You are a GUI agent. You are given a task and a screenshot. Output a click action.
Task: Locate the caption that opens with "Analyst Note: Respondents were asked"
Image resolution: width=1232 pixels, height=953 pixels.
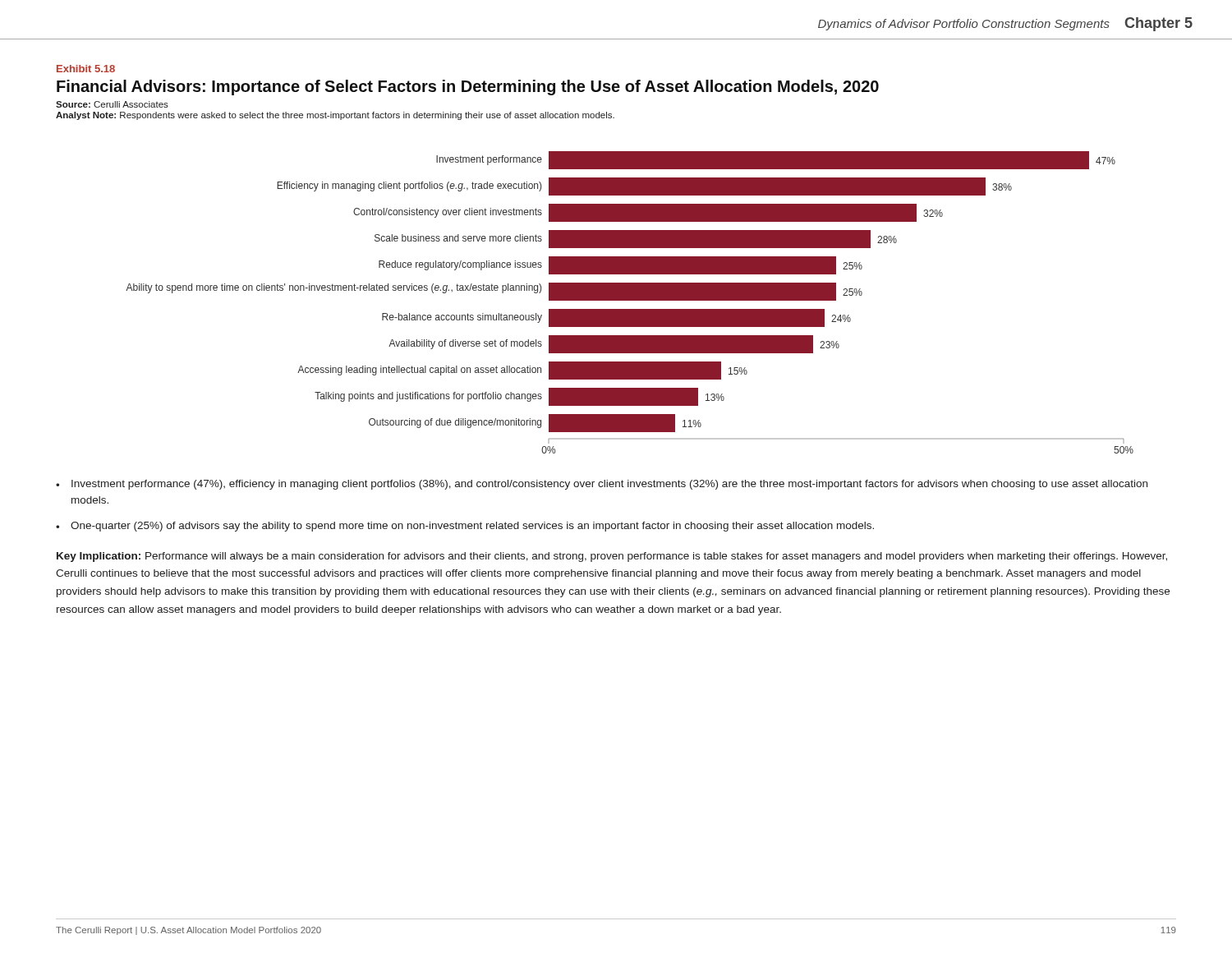pyautogui.click(x=335, y=115)
